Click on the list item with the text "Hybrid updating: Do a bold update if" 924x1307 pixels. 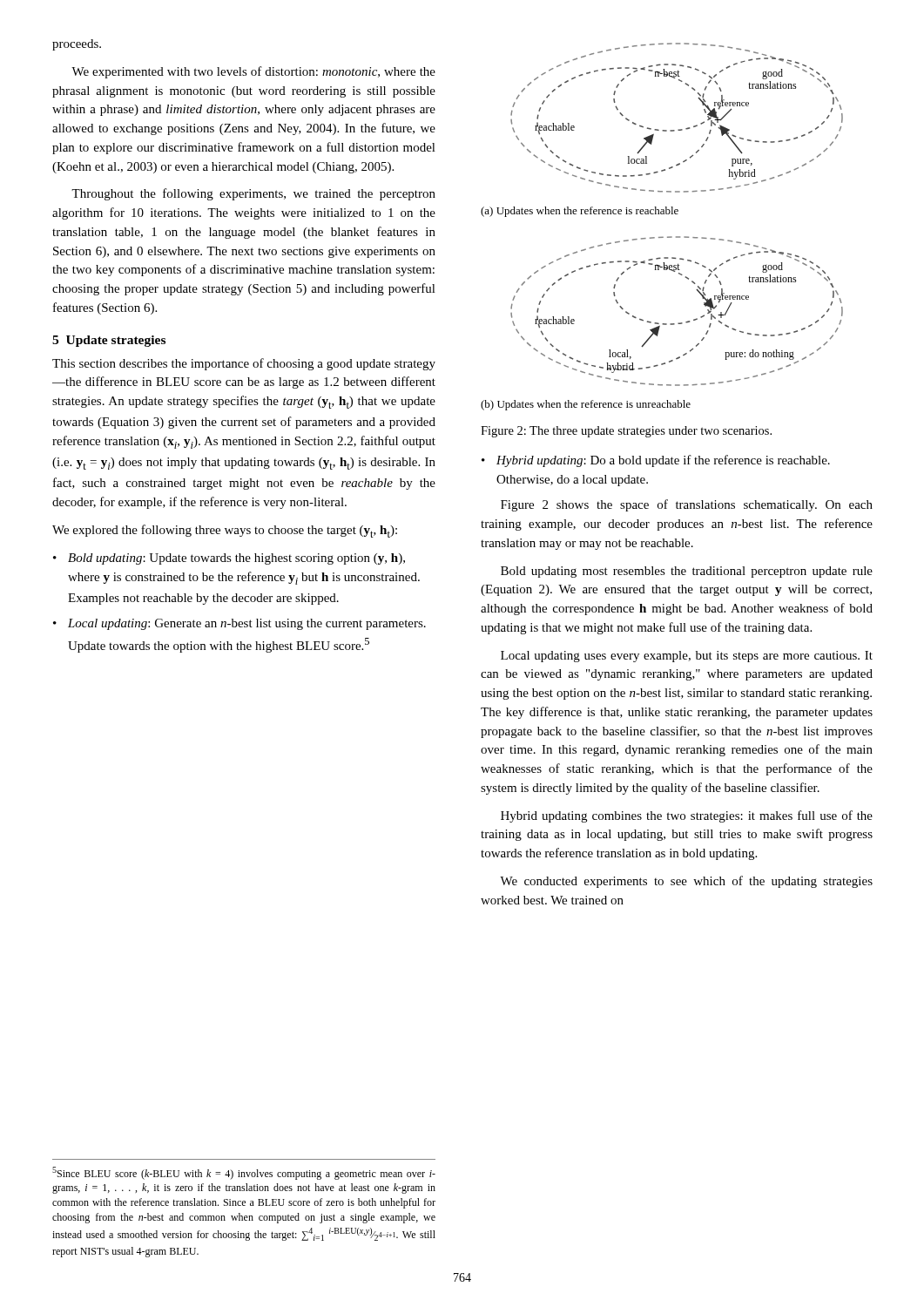click(677, 470)
